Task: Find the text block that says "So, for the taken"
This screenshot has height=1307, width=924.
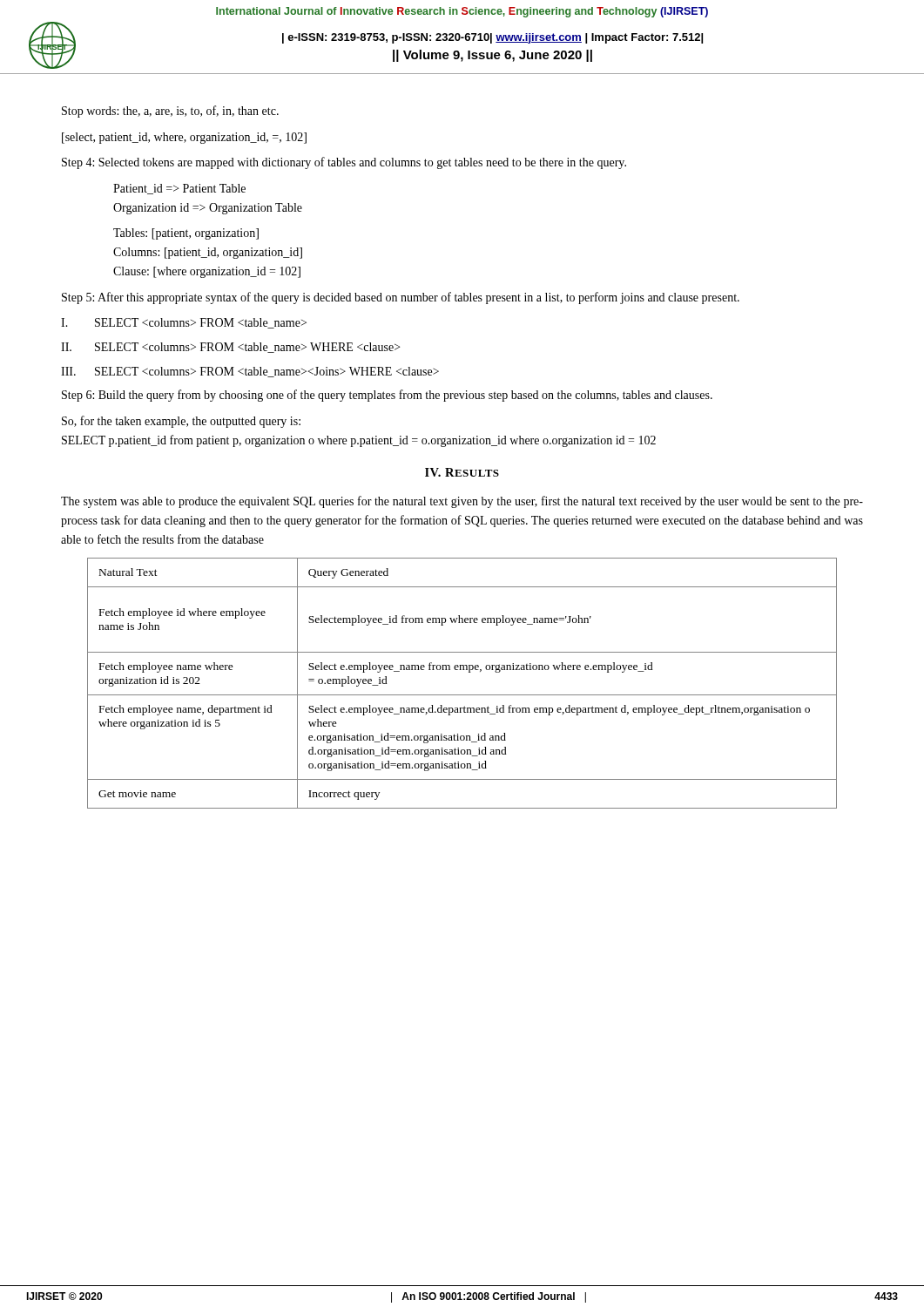Action: click(359, 431)
